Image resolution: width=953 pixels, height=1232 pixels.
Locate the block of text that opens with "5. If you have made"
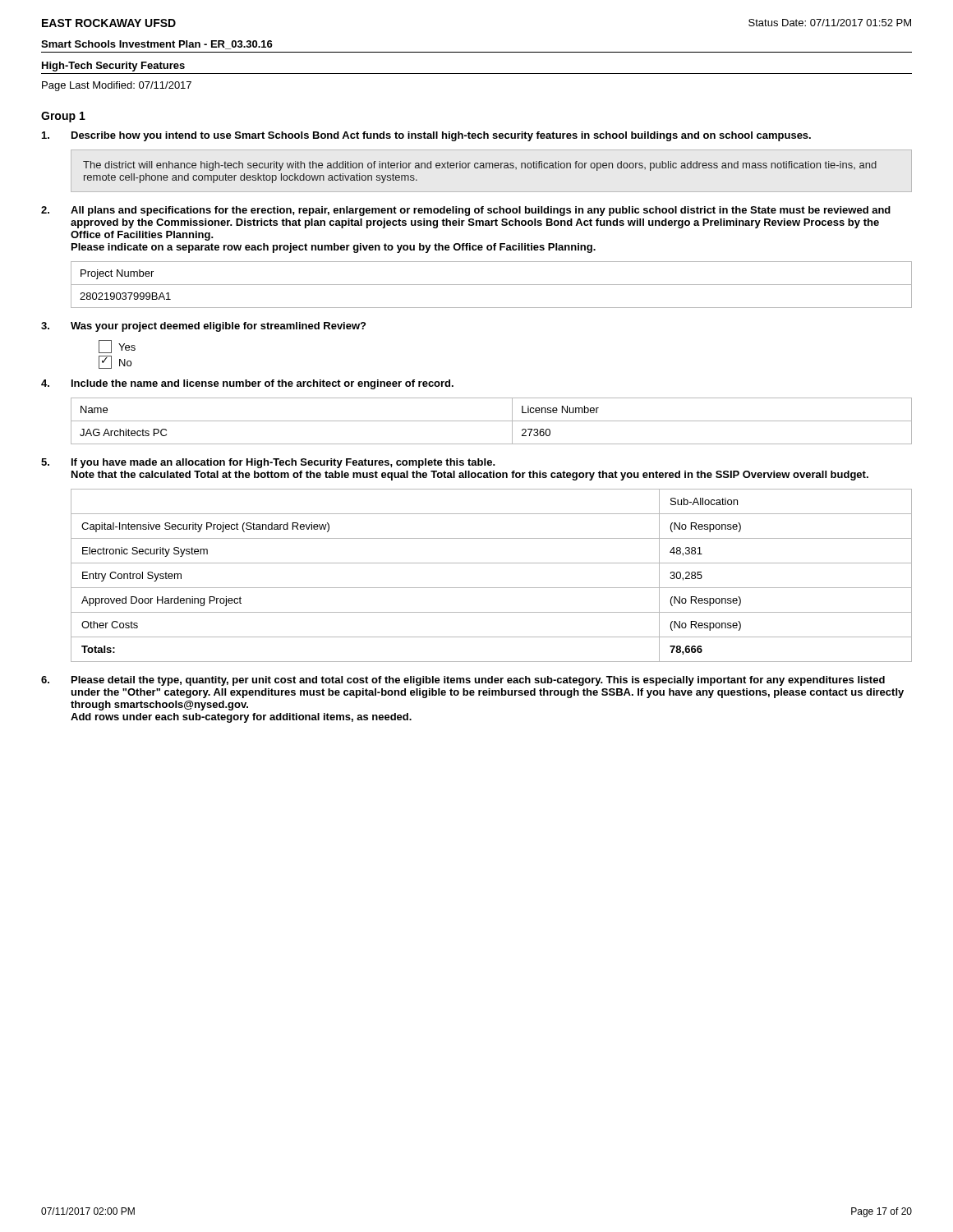[476, 468]
